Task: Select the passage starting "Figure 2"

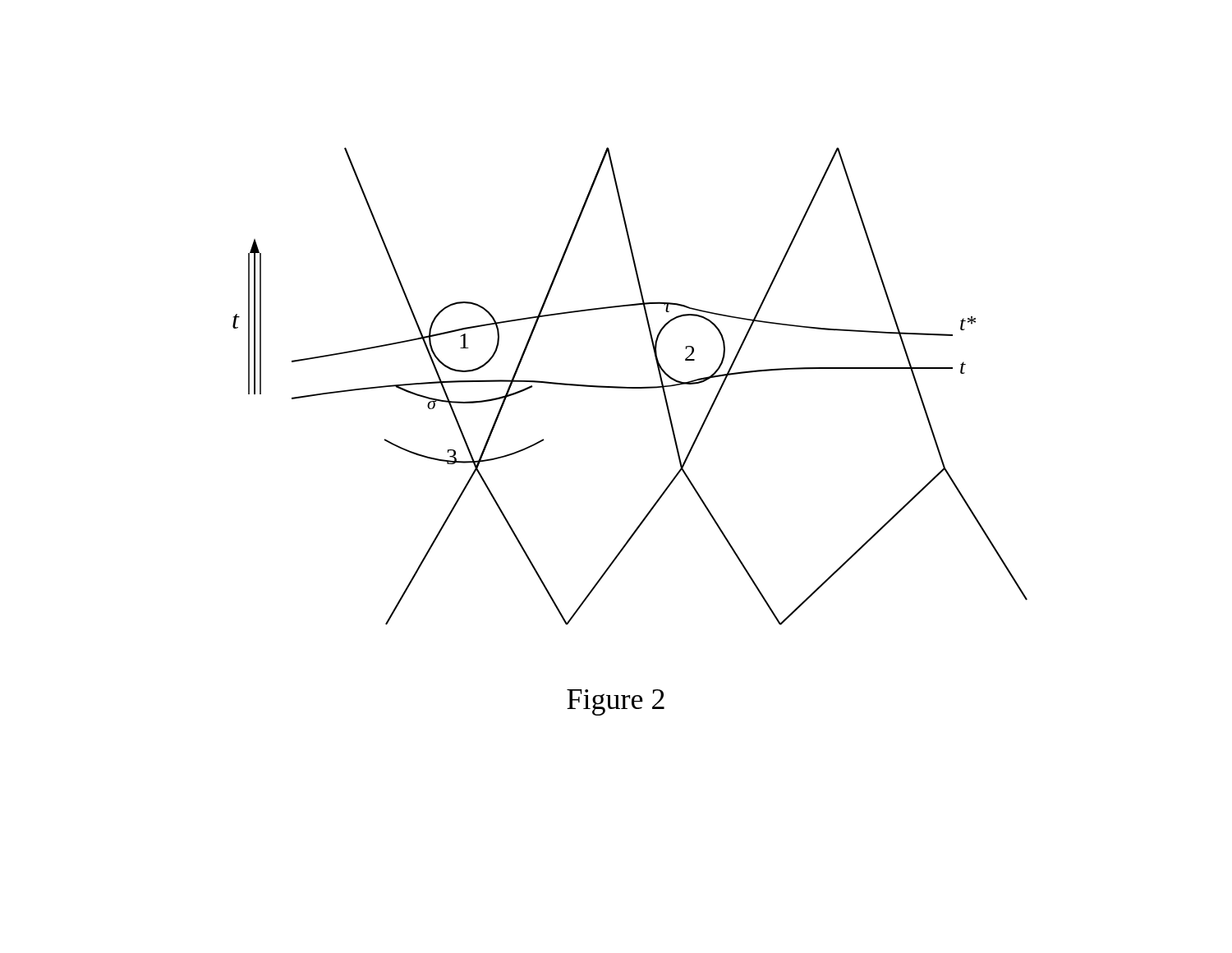Action: click(616, 699)
